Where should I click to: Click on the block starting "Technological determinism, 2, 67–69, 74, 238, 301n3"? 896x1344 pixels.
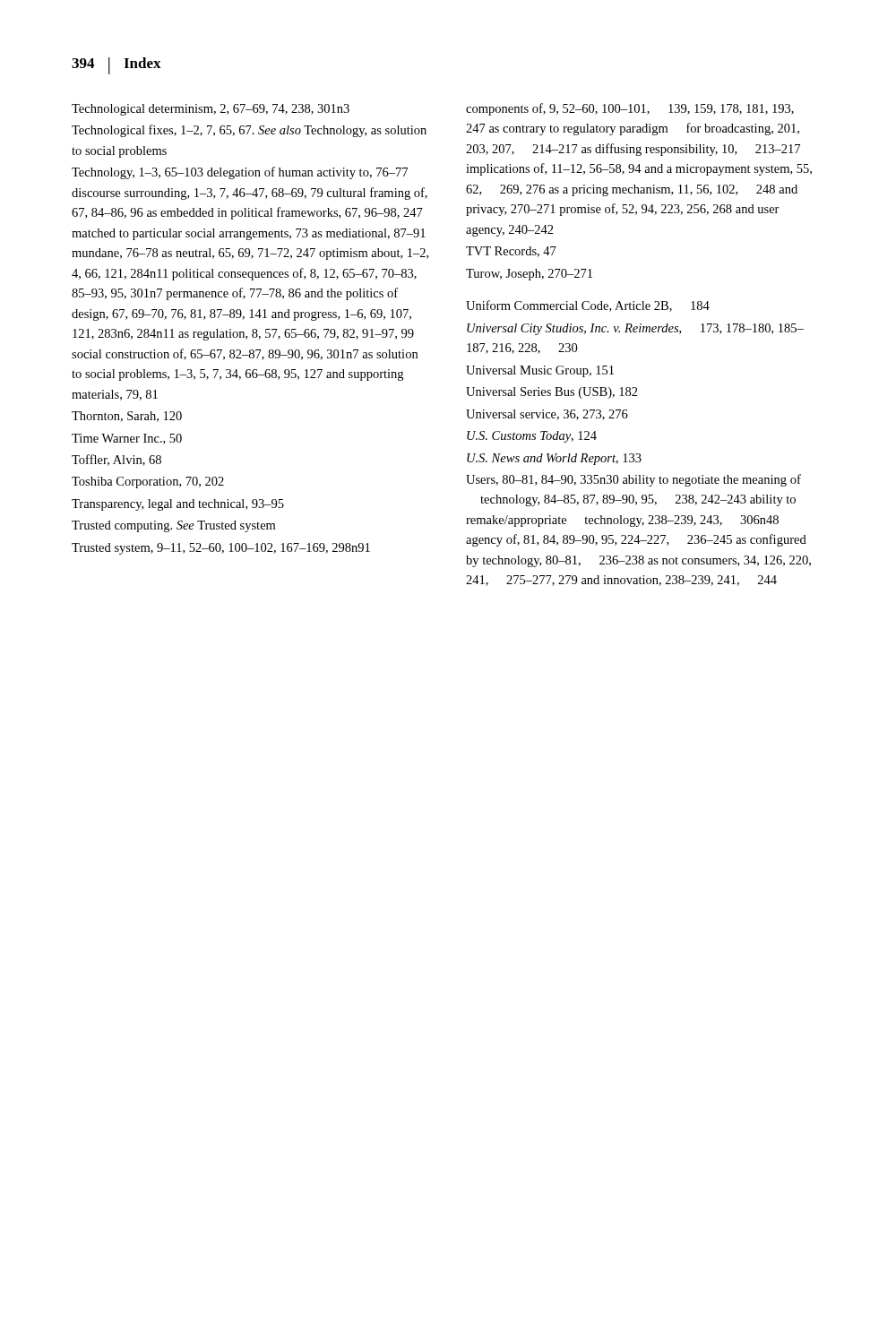[211, 108]
